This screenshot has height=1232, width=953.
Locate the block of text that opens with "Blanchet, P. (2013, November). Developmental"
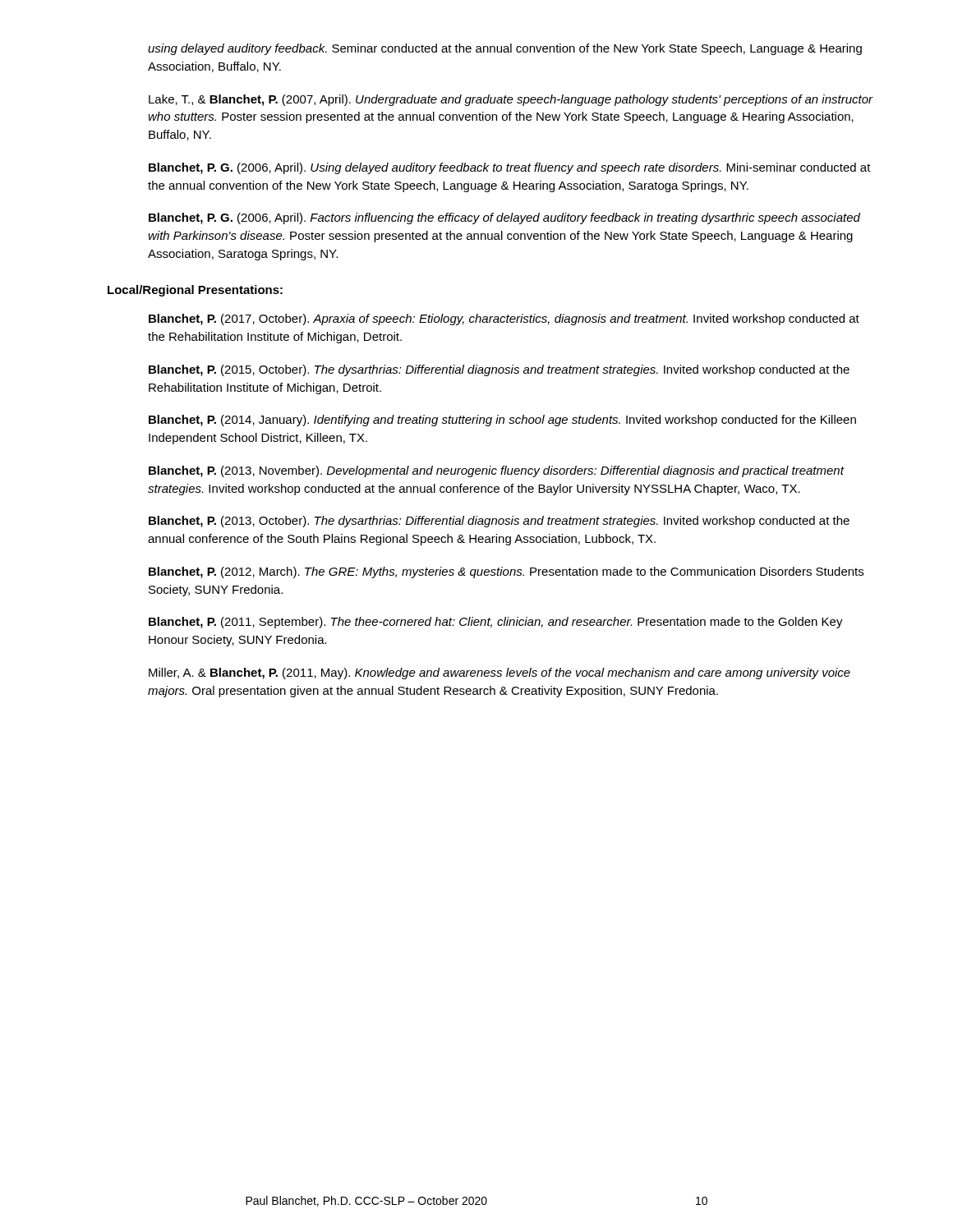click(x=496, y=479)
